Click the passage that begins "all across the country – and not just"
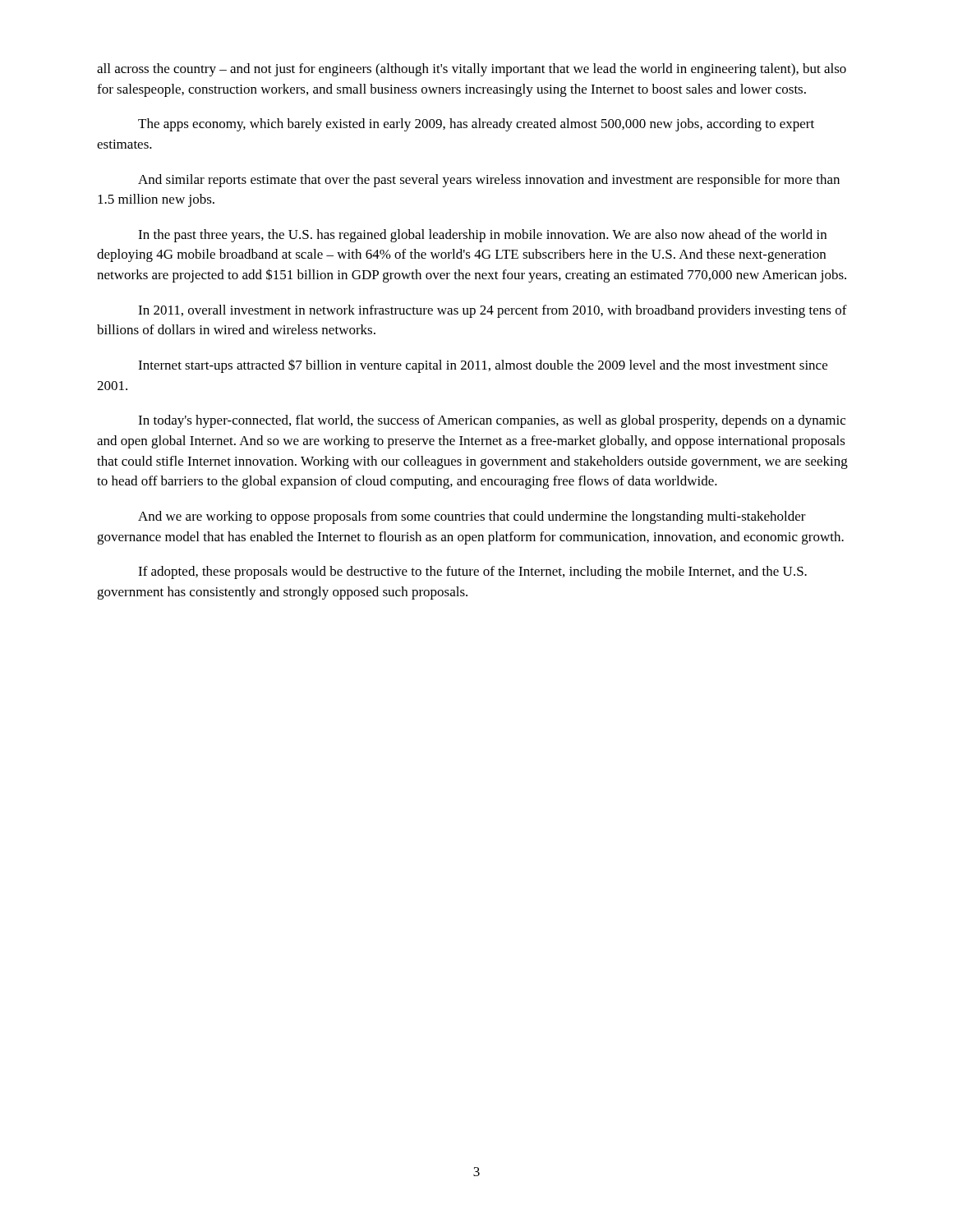Viewport: 953px width, 1232px height. [476, 79]
